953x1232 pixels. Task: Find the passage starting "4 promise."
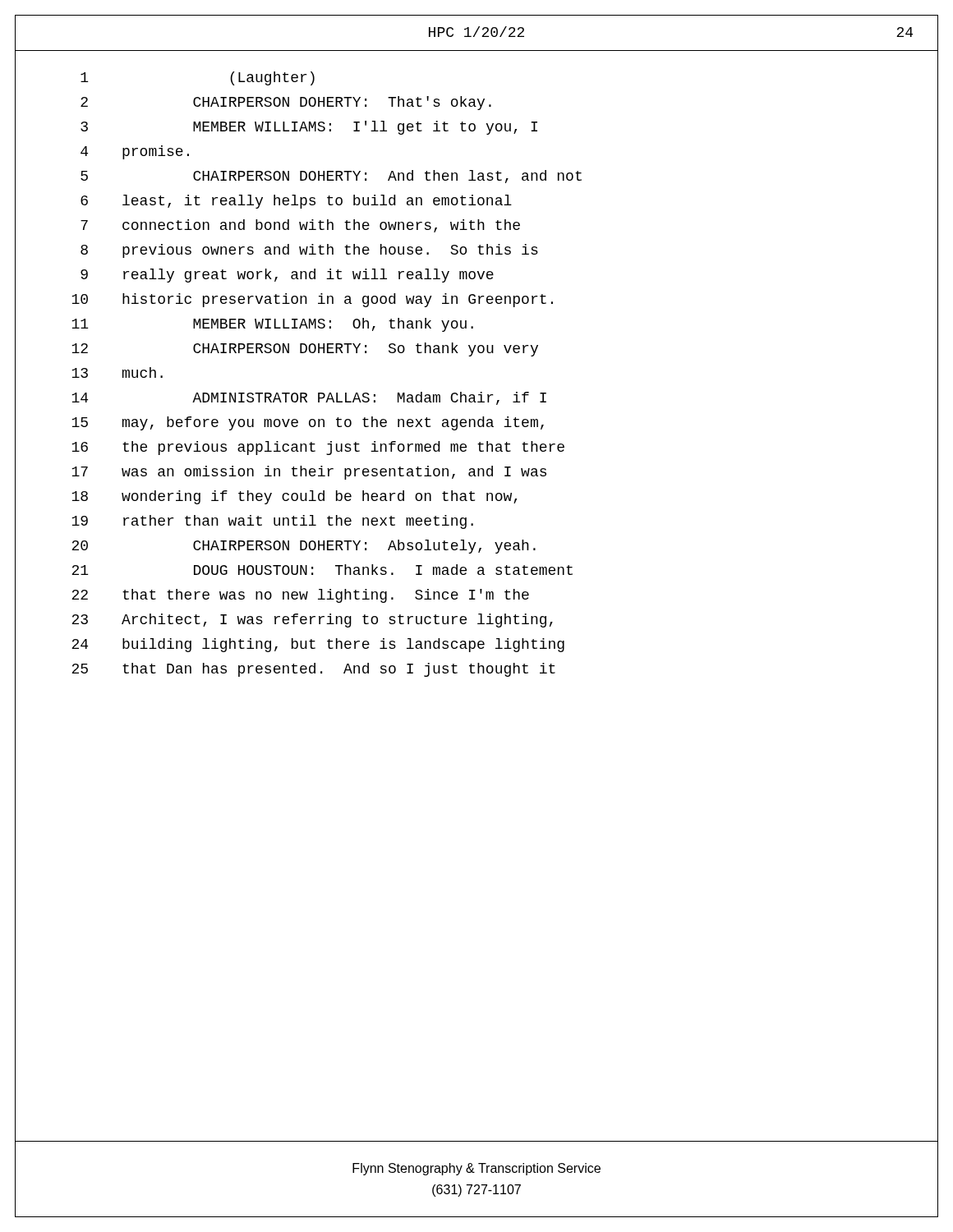coord(135,152)
